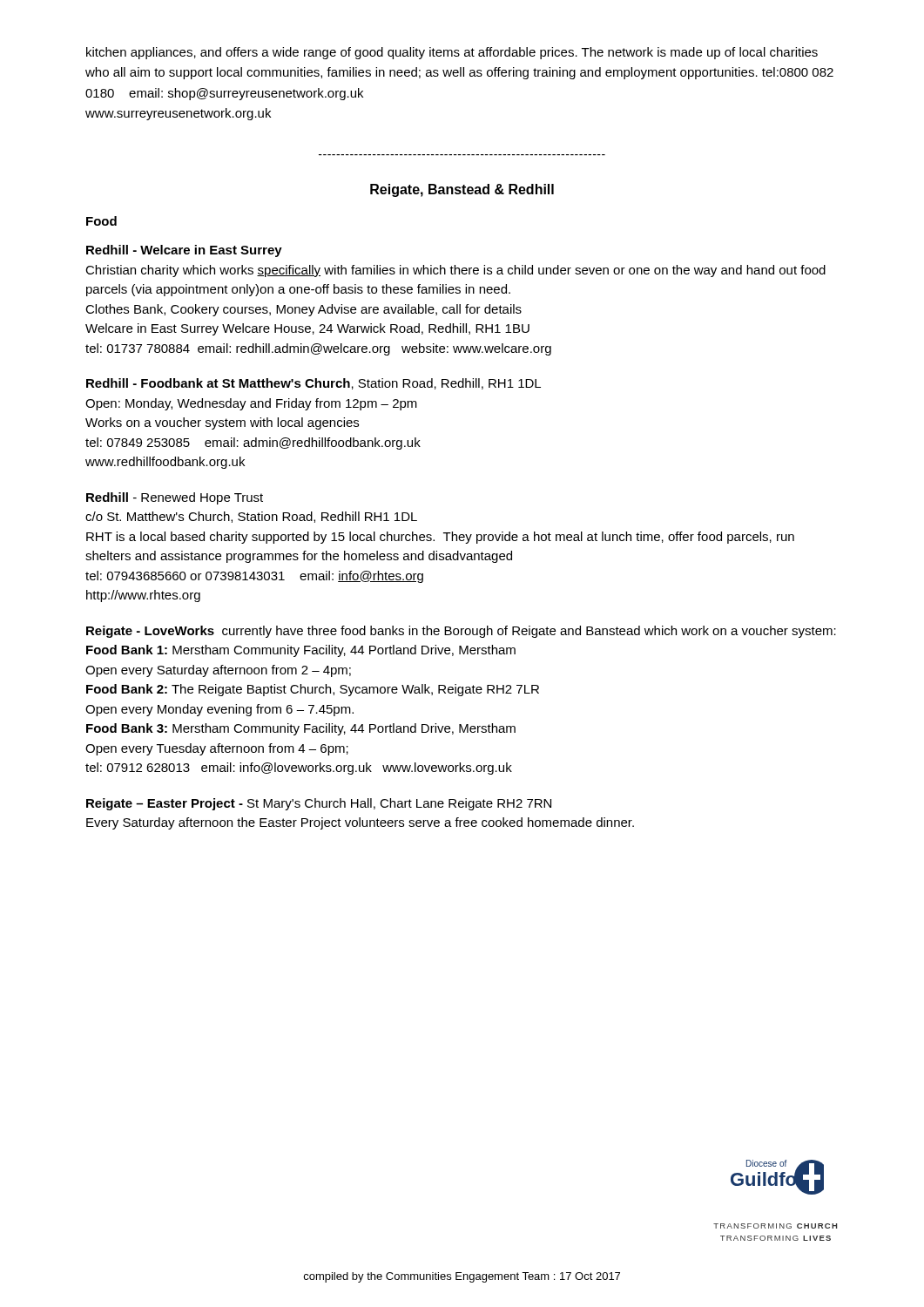Click on the text block containing "Redhill - Renewed Hope Trust c/o St. Matthew's"
The width and height of the screenshot is (924, 1307).
point(440,546)
